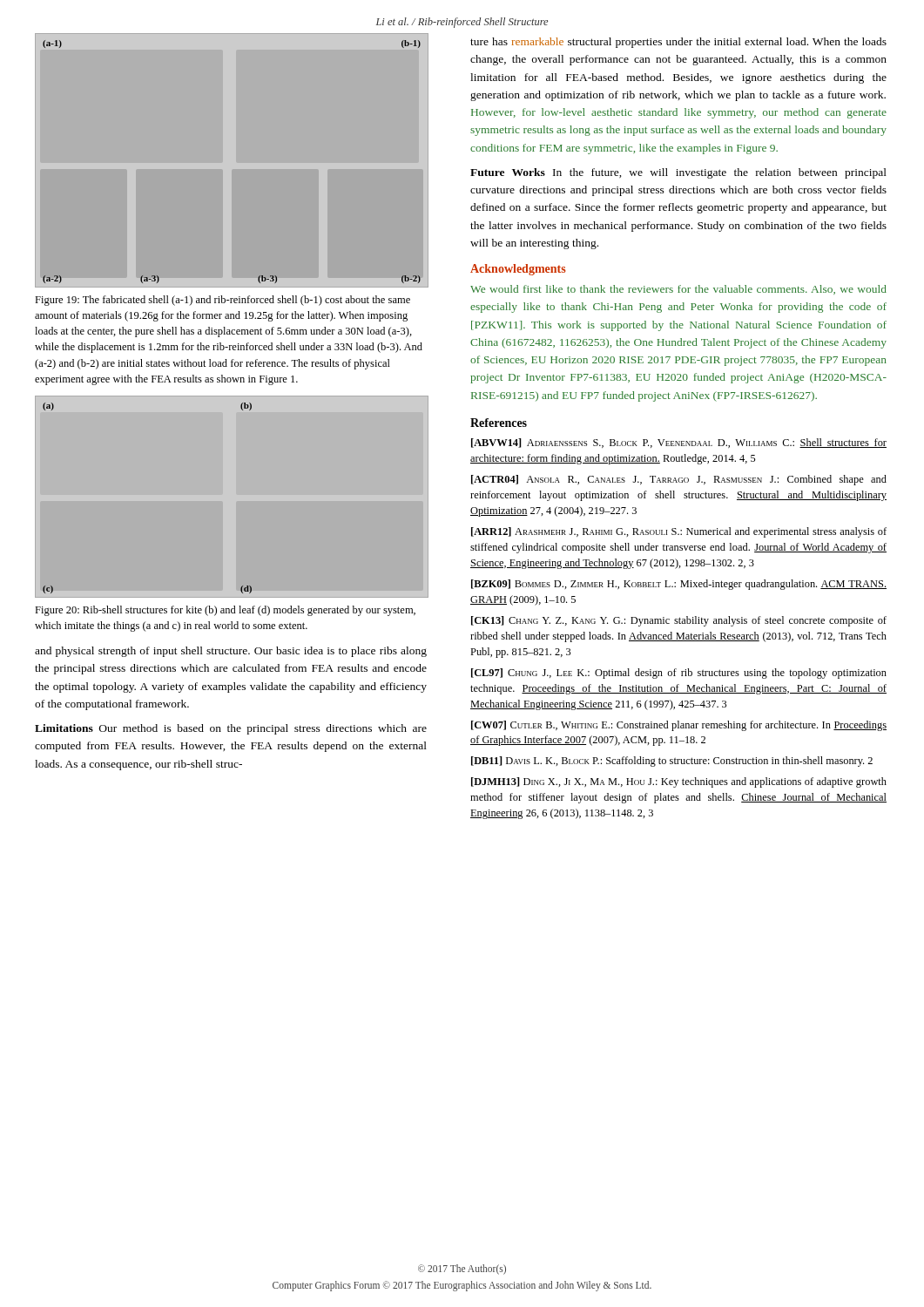Navigate to the element starting "[ACTR04] Ansola R., Canales J., Tarrago J.,"
Image resolution: width=924 pixels, height=1307 pixels.
pos(678,495)
